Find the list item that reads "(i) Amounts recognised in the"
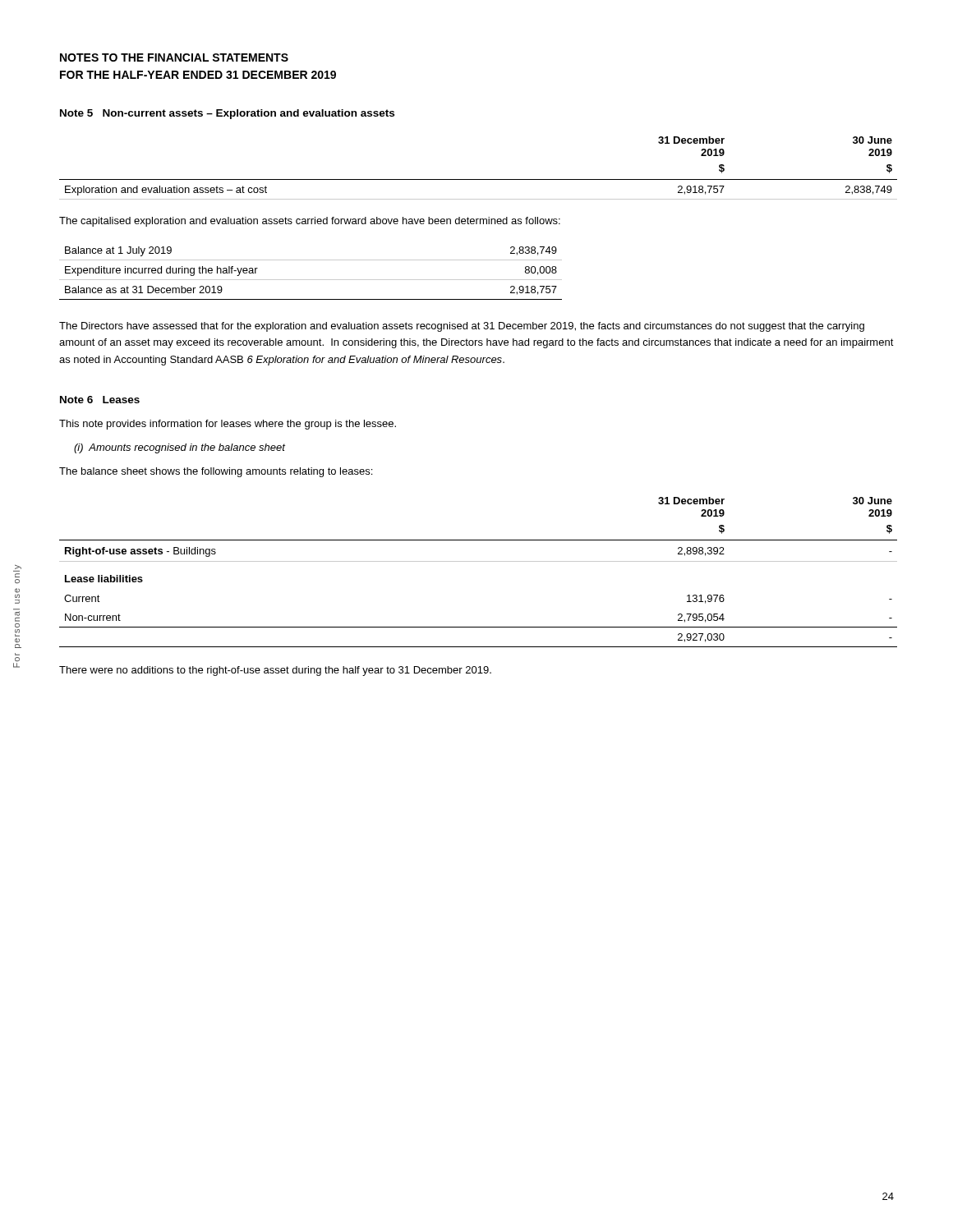 [x=179, y=448]
